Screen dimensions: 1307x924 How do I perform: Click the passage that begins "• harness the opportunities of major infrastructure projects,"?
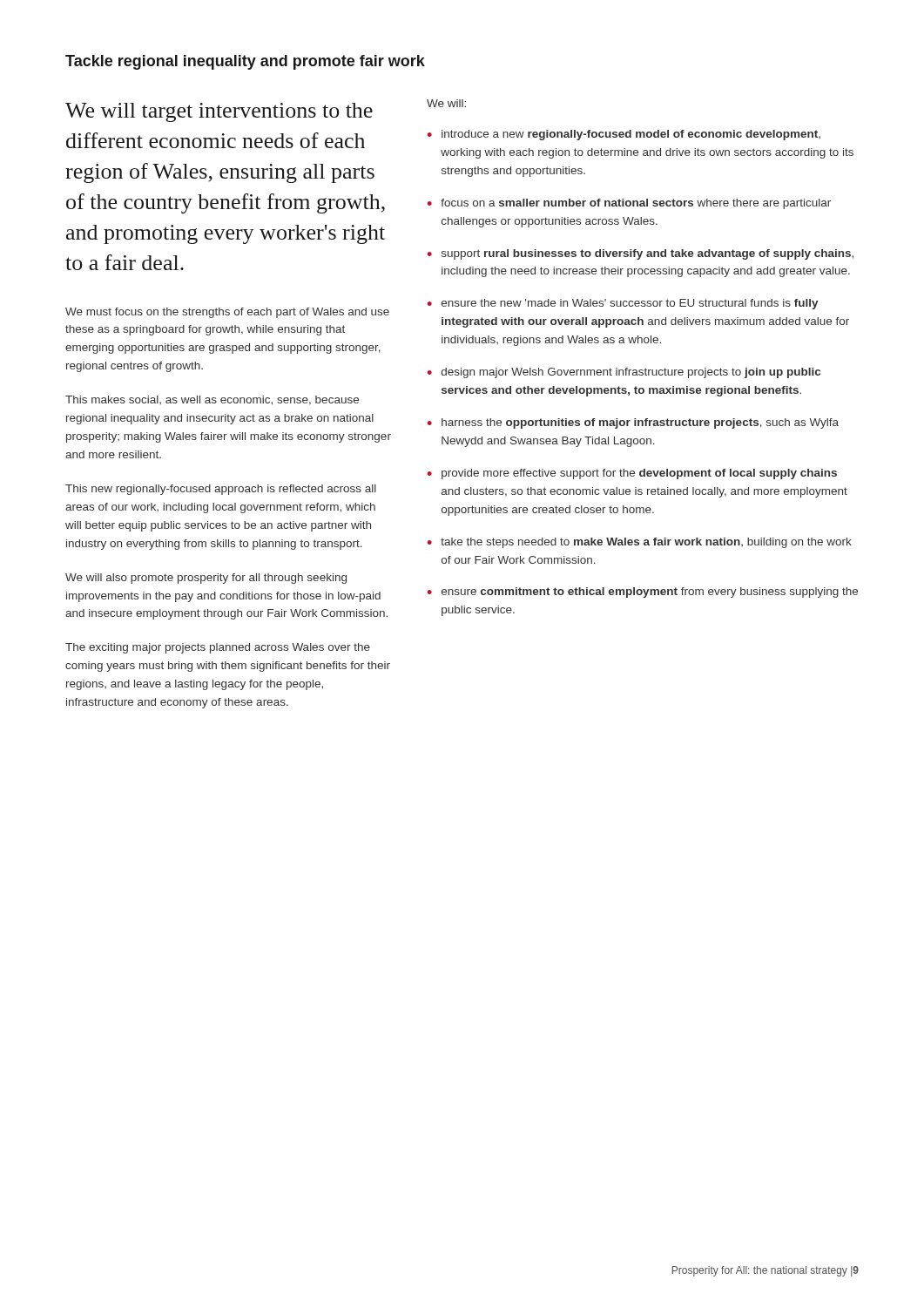(643, 432)
